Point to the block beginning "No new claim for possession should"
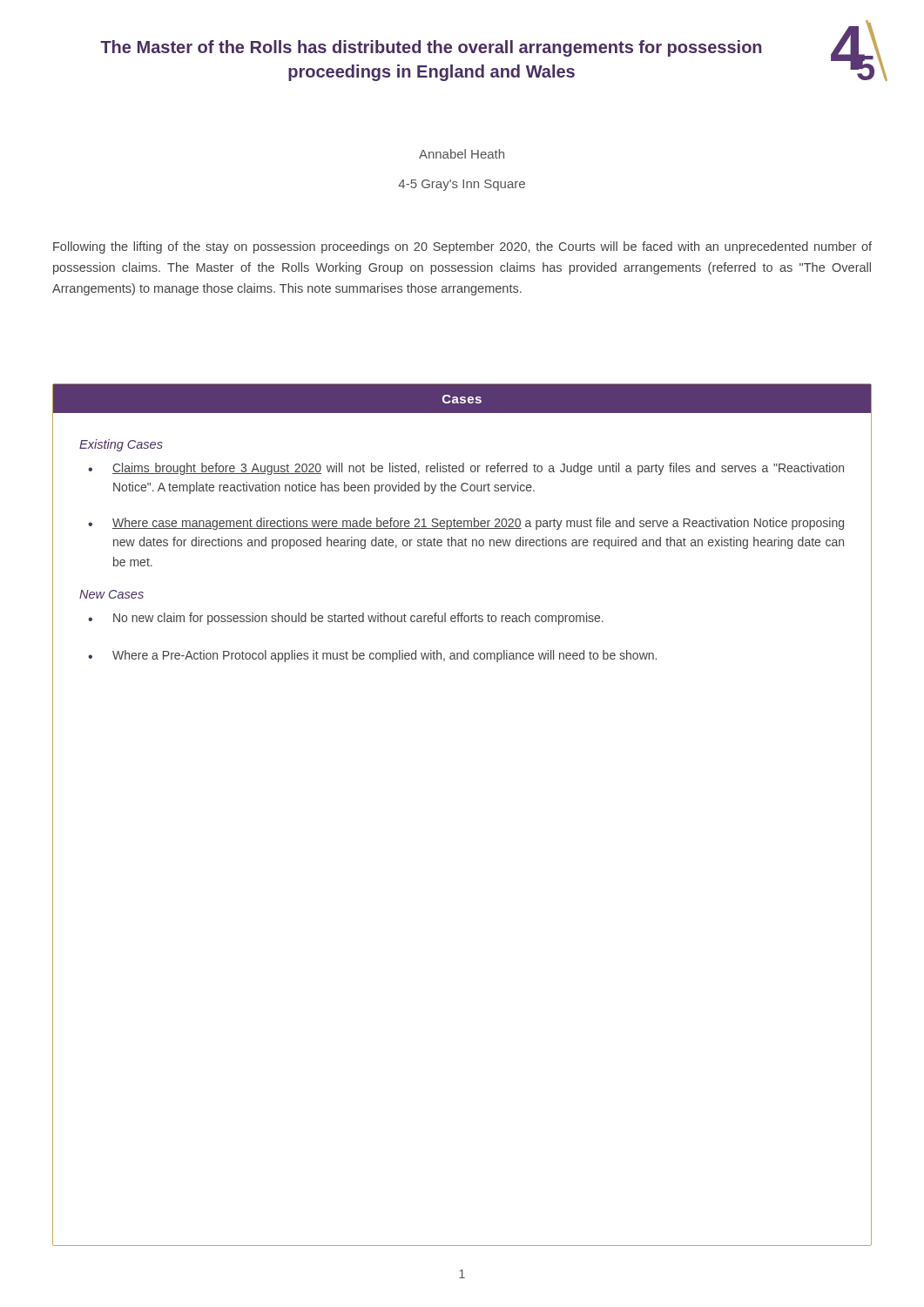This screenshot has width=924, height=1307. click(x=466, y=619)
